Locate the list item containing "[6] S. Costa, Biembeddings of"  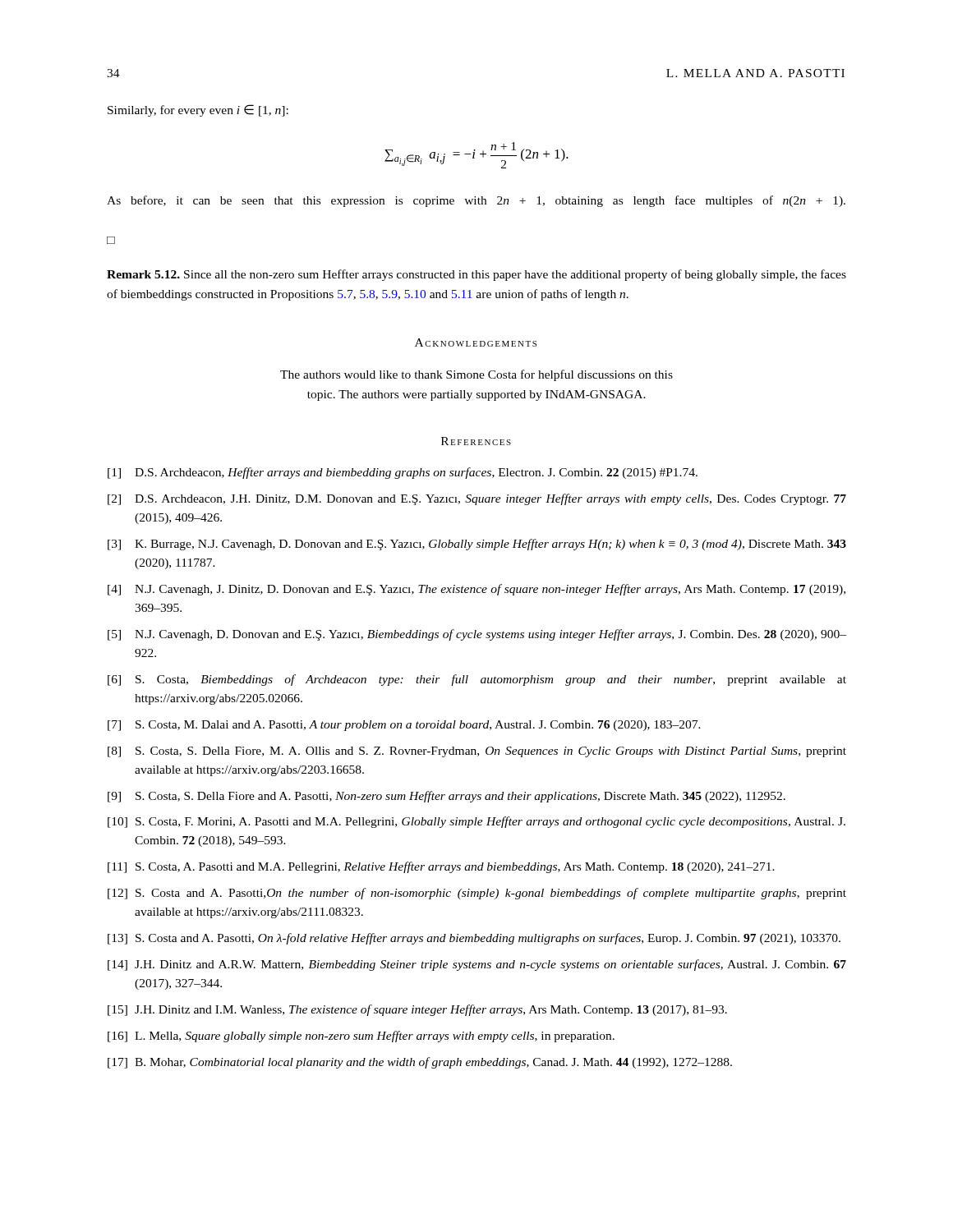pos(476,689)
